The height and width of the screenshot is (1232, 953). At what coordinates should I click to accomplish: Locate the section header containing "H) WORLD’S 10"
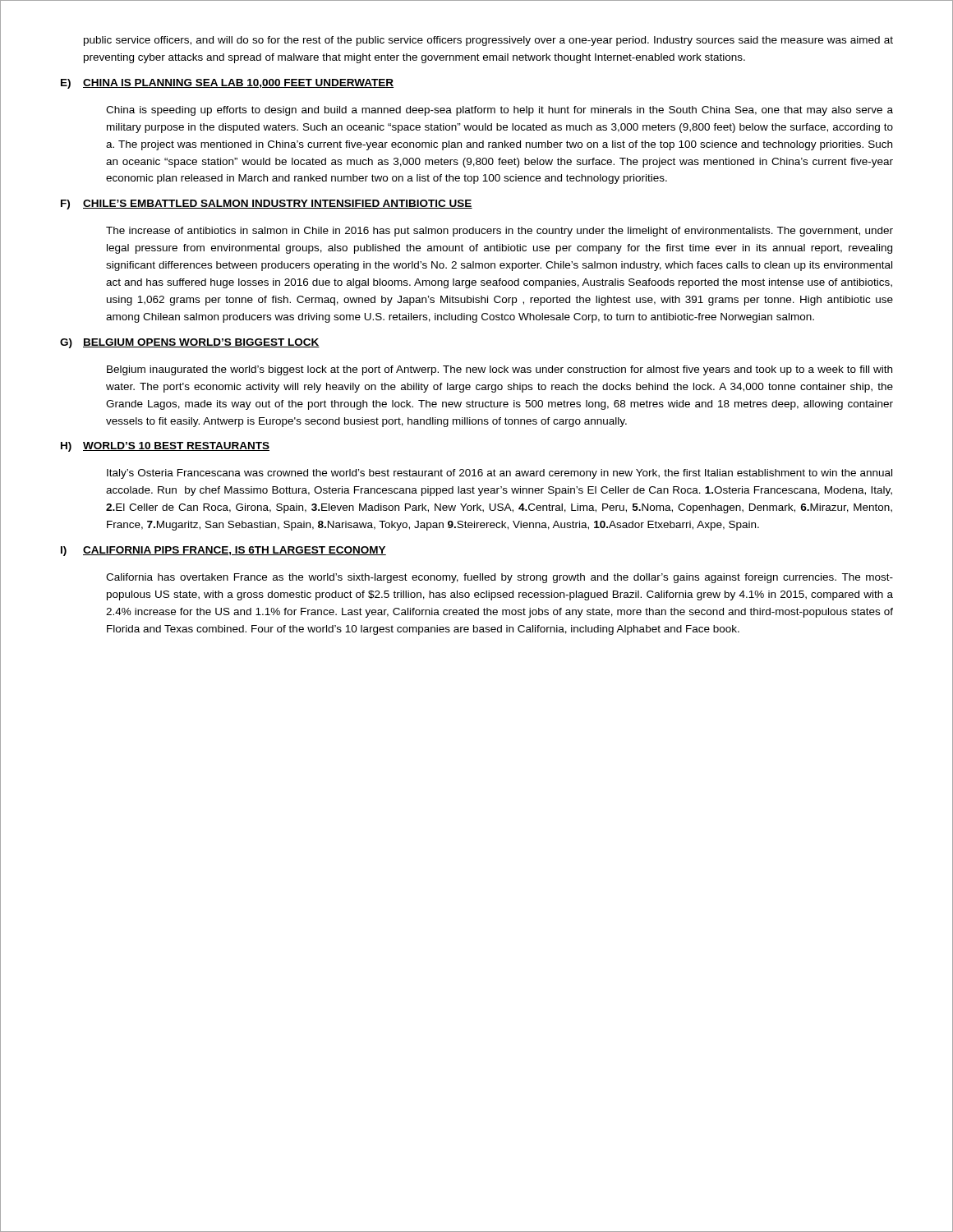click(165, 447)
